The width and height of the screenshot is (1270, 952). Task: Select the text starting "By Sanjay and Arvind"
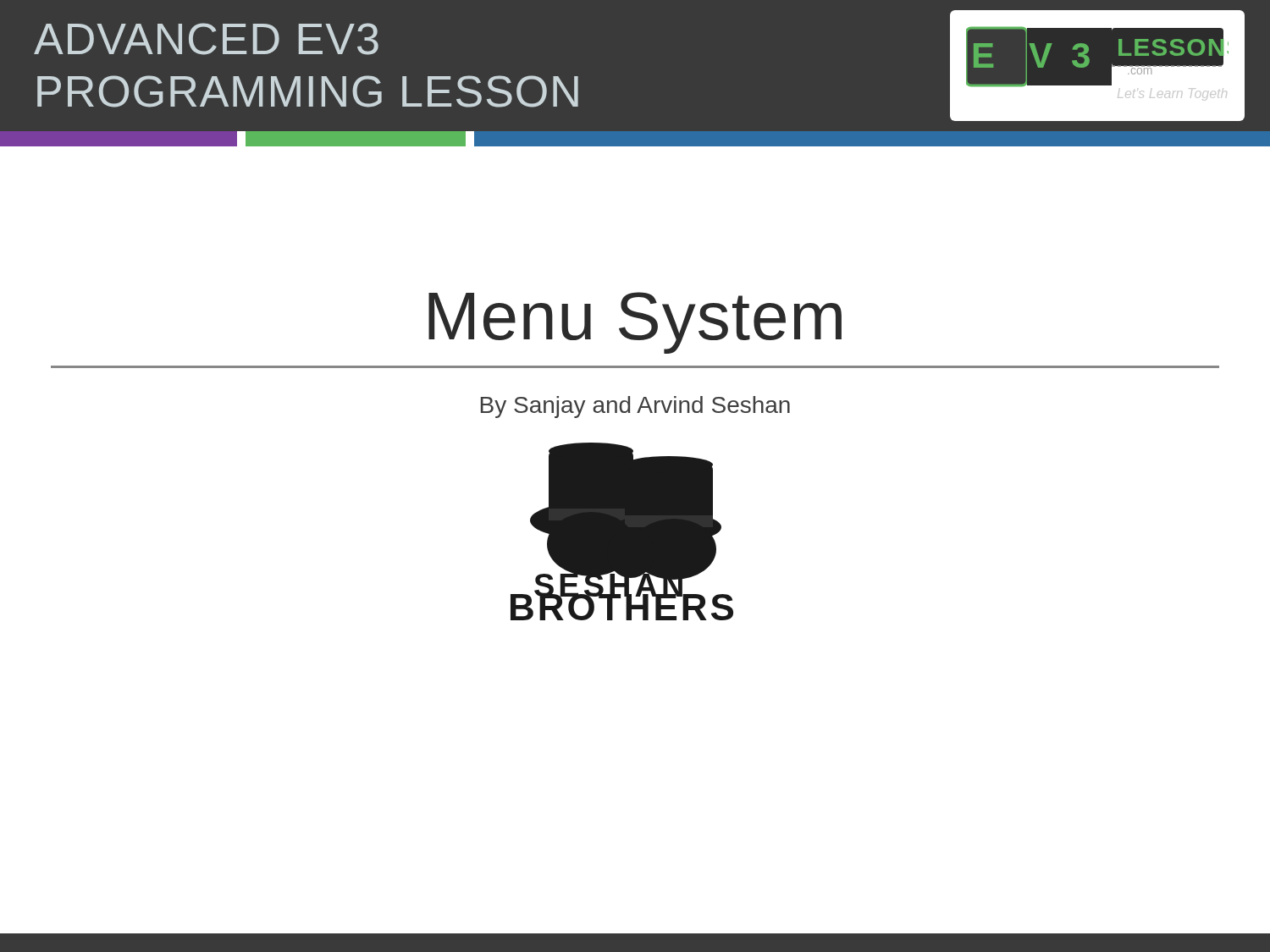click(635, 405)
